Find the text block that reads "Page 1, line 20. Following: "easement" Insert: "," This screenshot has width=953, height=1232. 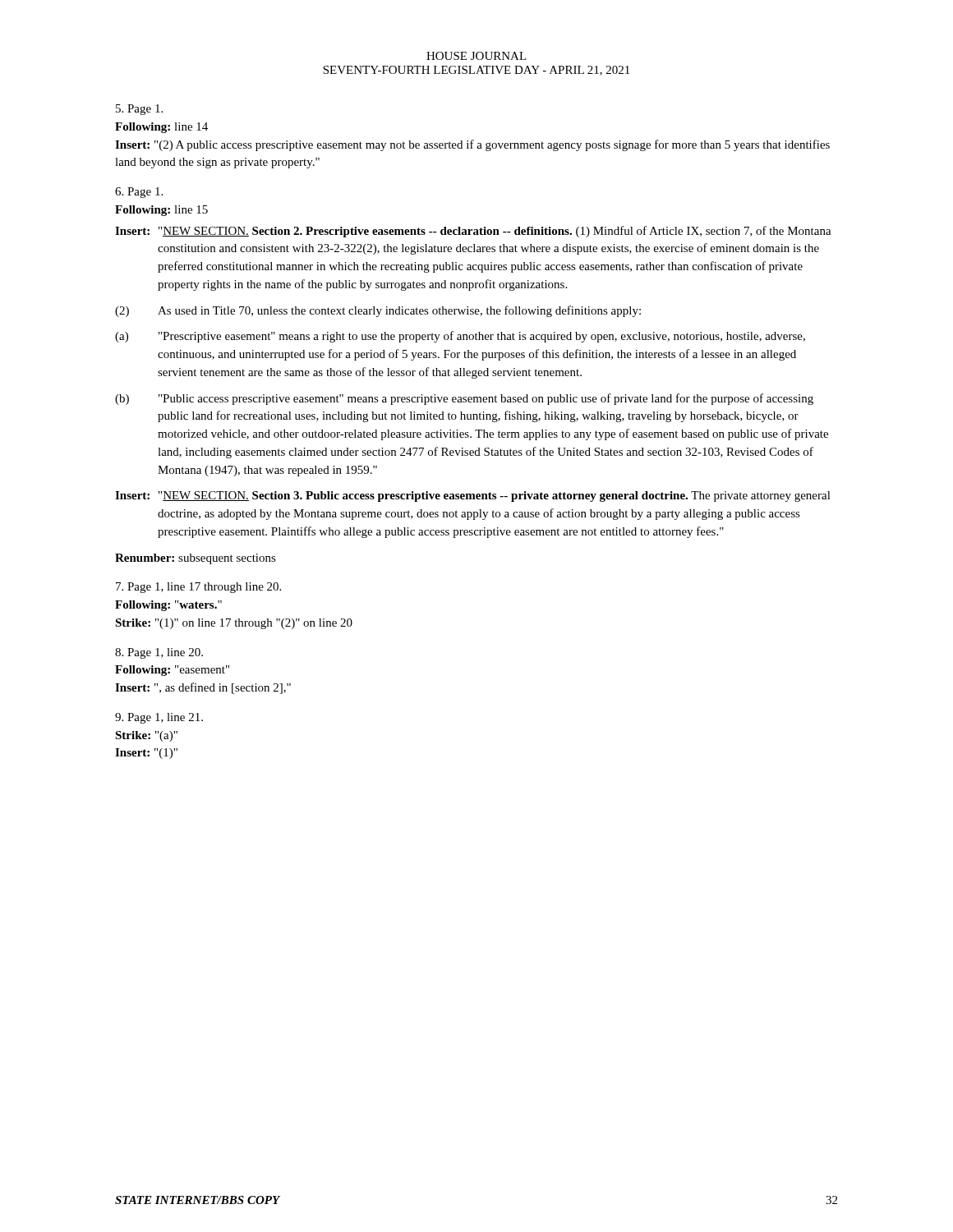coord(159,653)
